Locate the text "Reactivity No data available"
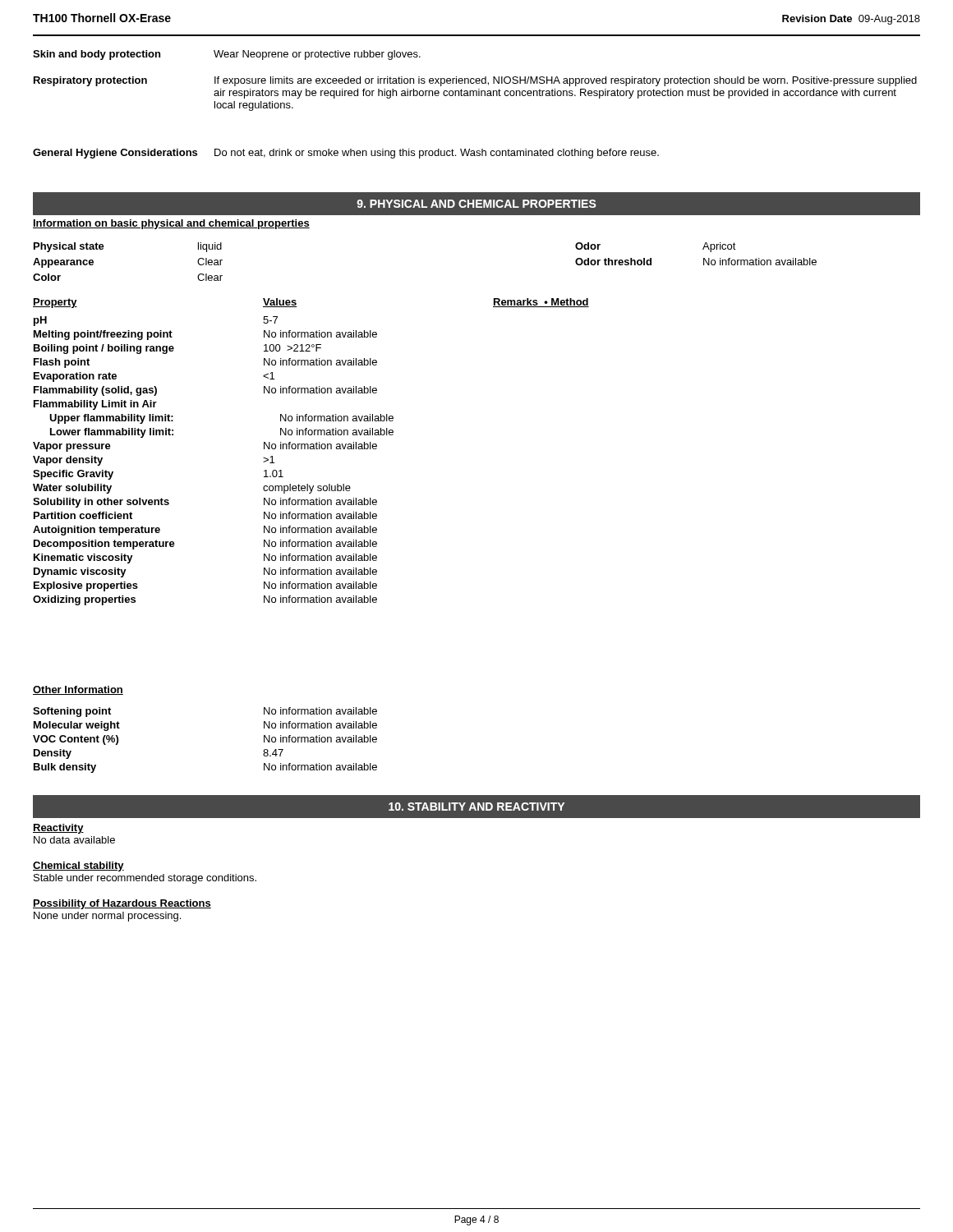Viewport: 953px width, 1232px height. pyautogui.click(x=74, y=834)
